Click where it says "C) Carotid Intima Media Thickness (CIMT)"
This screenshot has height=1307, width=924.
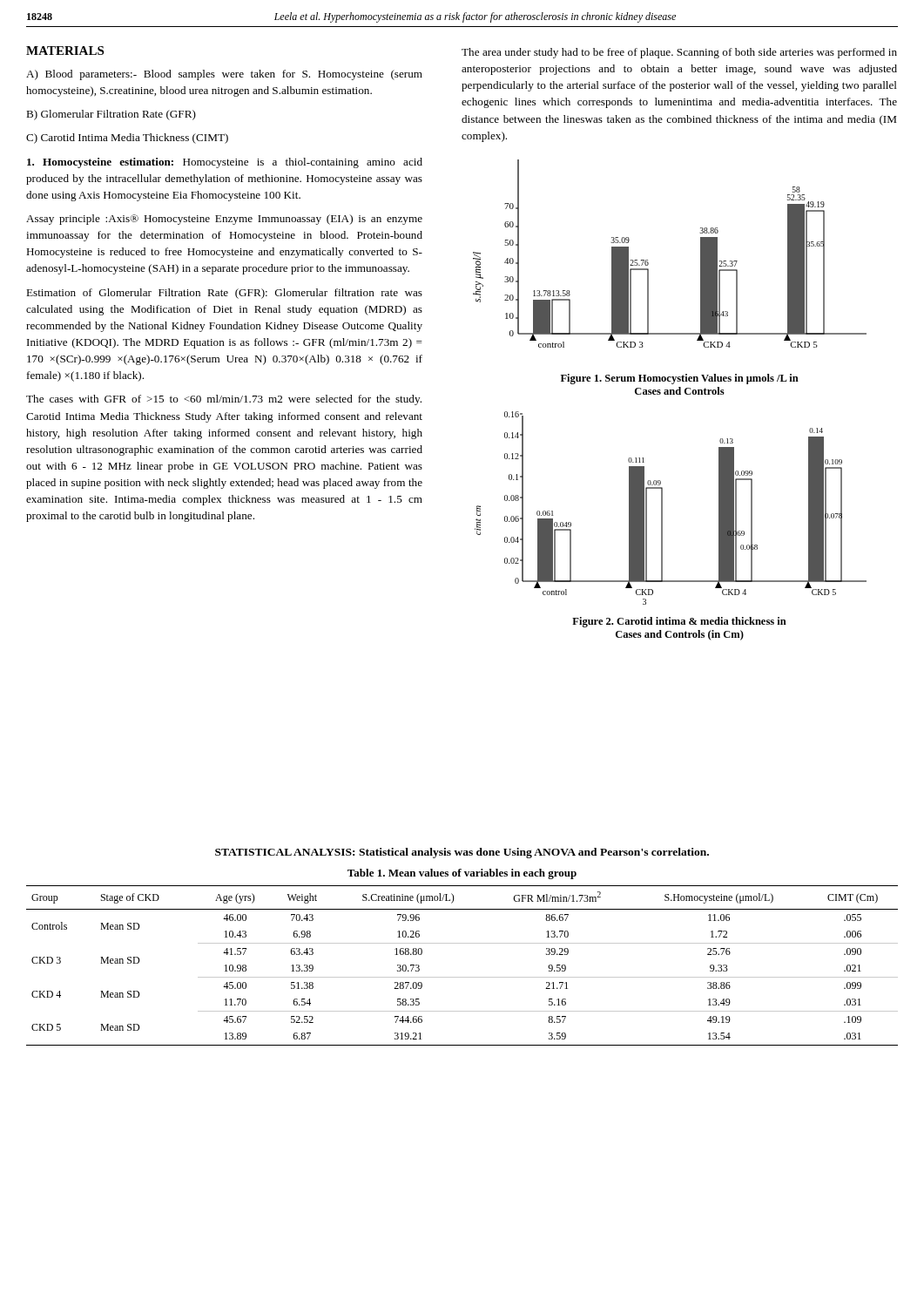(x=127, y=138)
